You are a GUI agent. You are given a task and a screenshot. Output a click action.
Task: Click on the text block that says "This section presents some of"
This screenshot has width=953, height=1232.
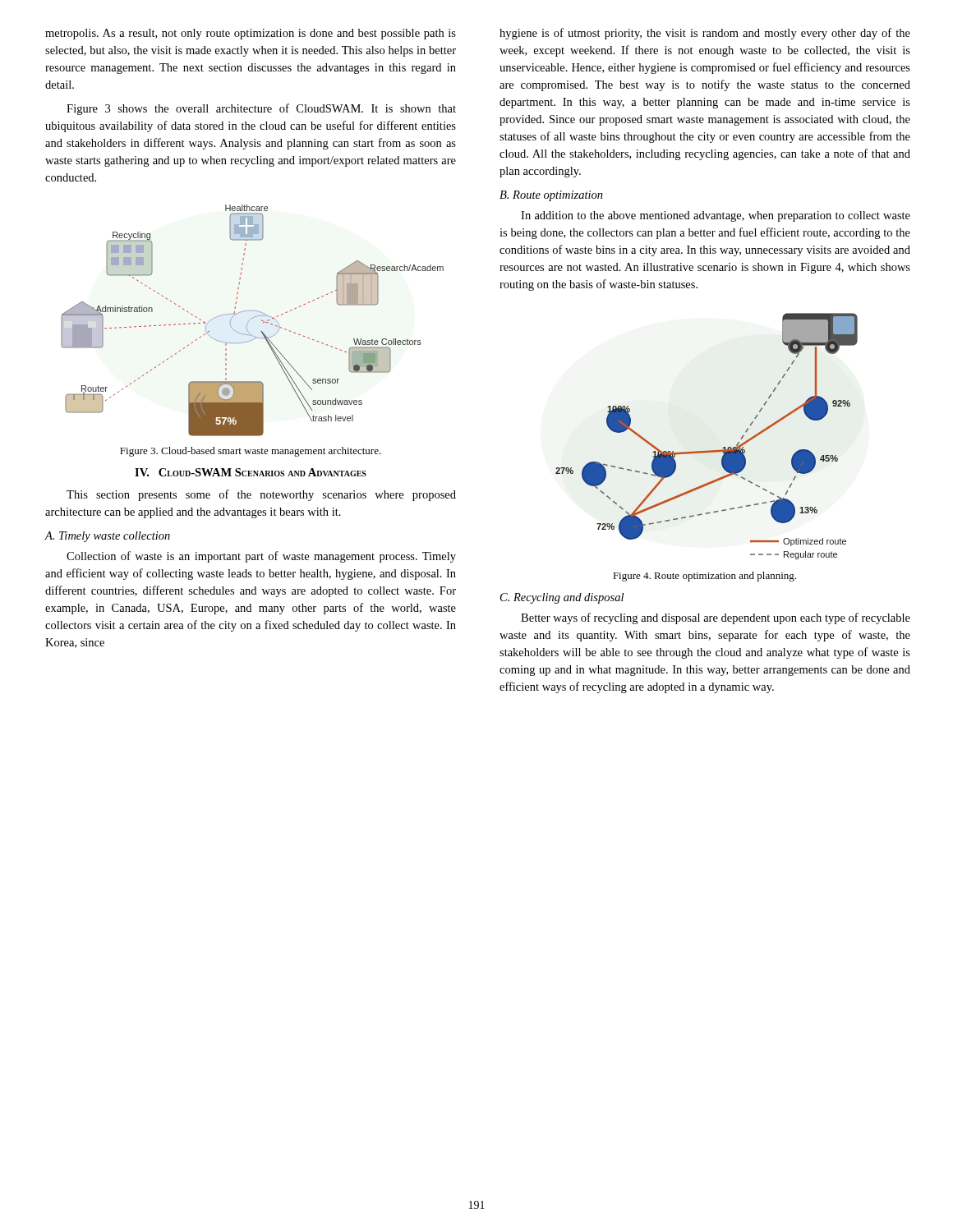251,504
